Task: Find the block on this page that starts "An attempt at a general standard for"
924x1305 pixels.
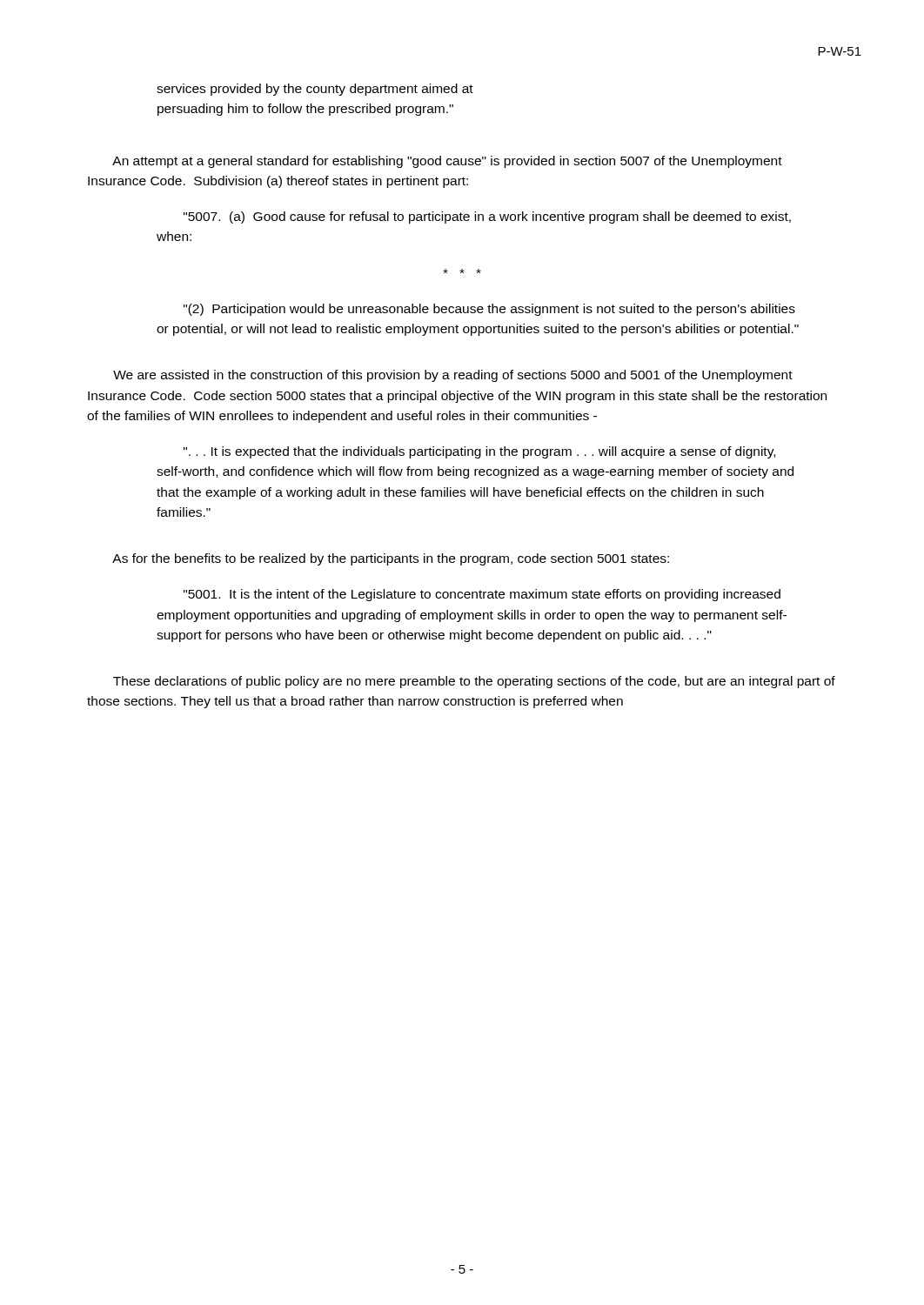Action: click(x=434, y=170)
